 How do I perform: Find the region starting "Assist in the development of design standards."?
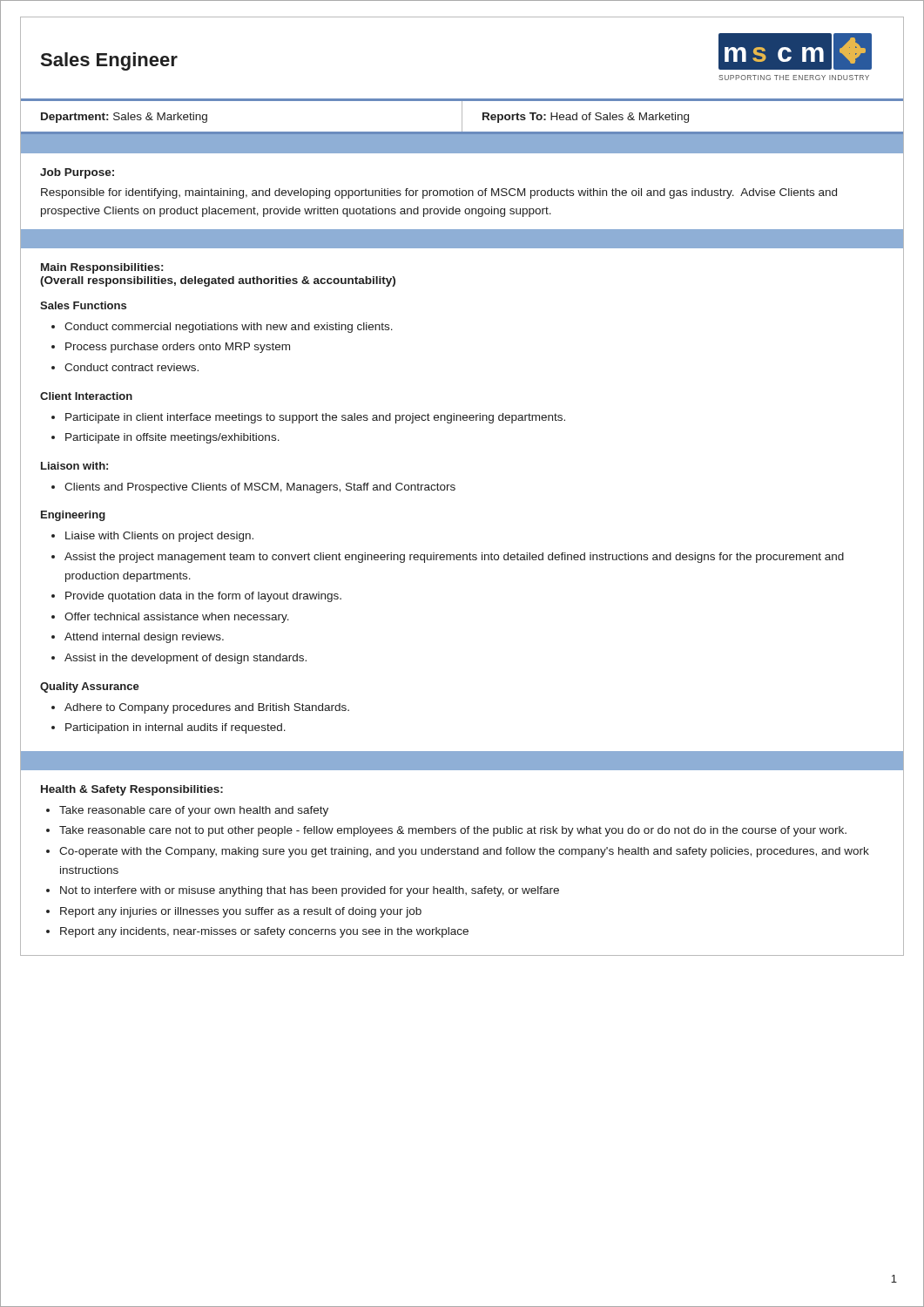[186, 657]
